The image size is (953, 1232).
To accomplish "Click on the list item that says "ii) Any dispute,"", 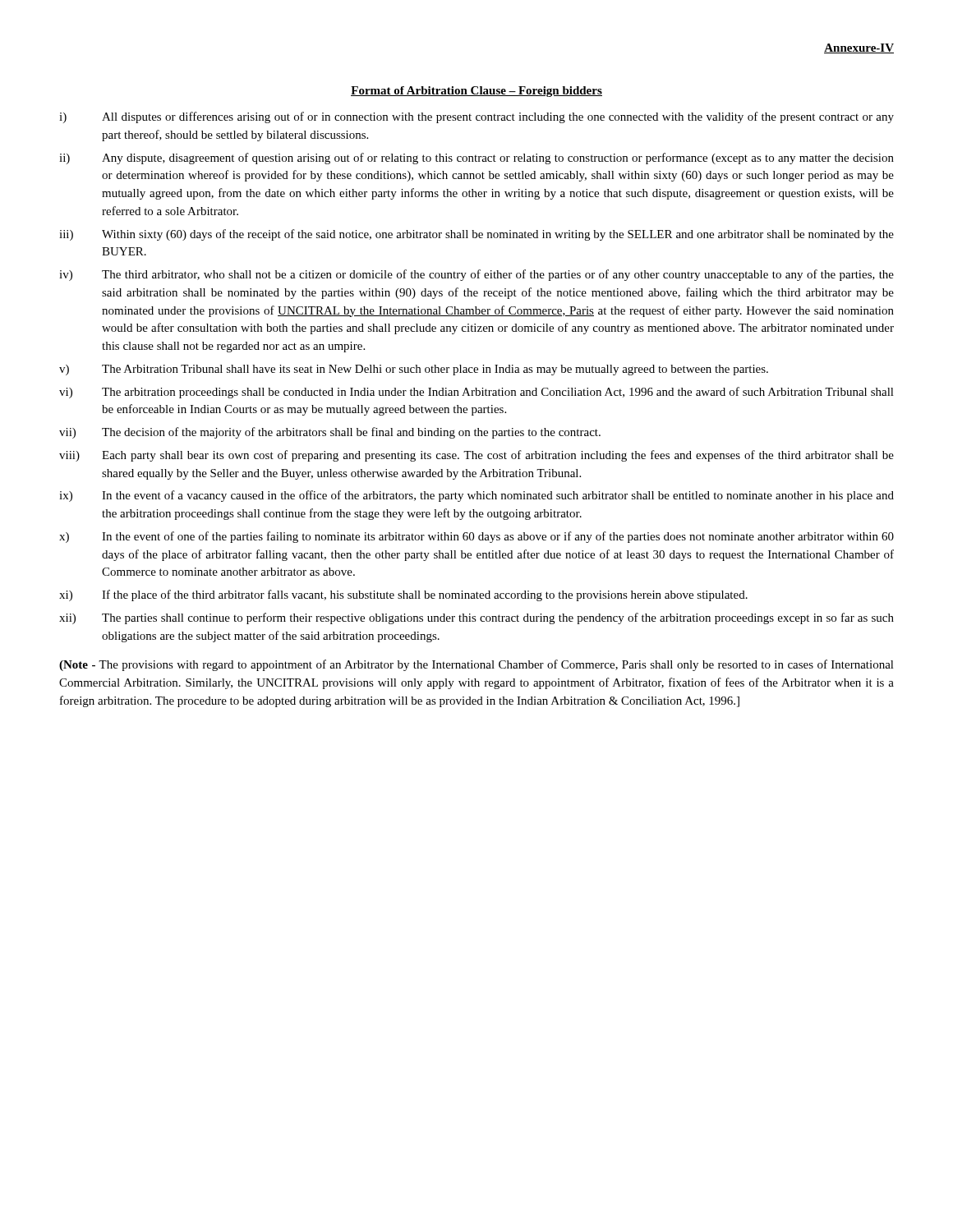I will click(x=476, y=185).
